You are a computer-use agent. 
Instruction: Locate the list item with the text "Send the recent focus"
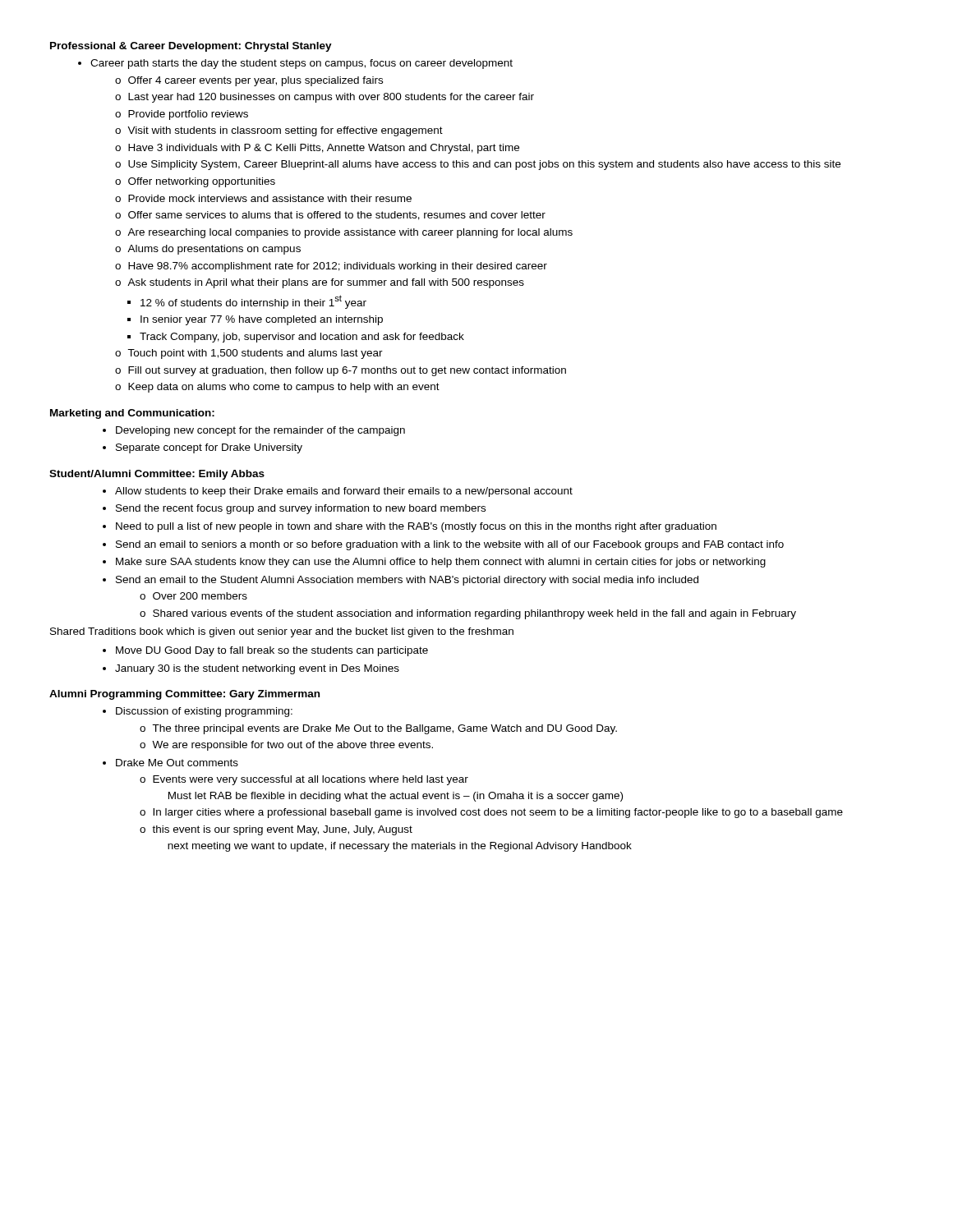(301, 508)
